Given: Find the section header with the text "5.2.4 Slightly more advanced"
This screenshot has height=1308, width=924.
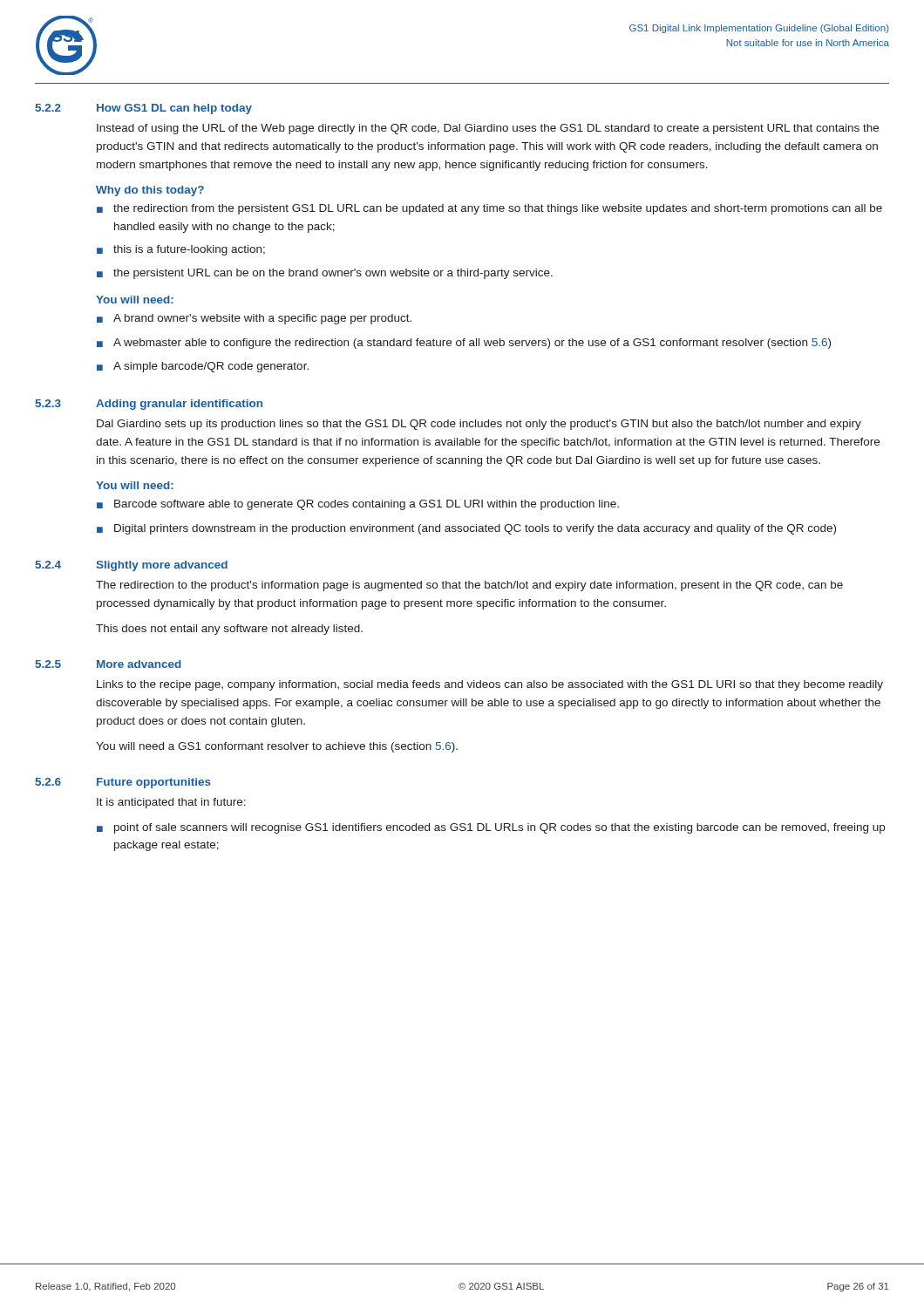Looking at the screenshot, I should click(131, 565).
